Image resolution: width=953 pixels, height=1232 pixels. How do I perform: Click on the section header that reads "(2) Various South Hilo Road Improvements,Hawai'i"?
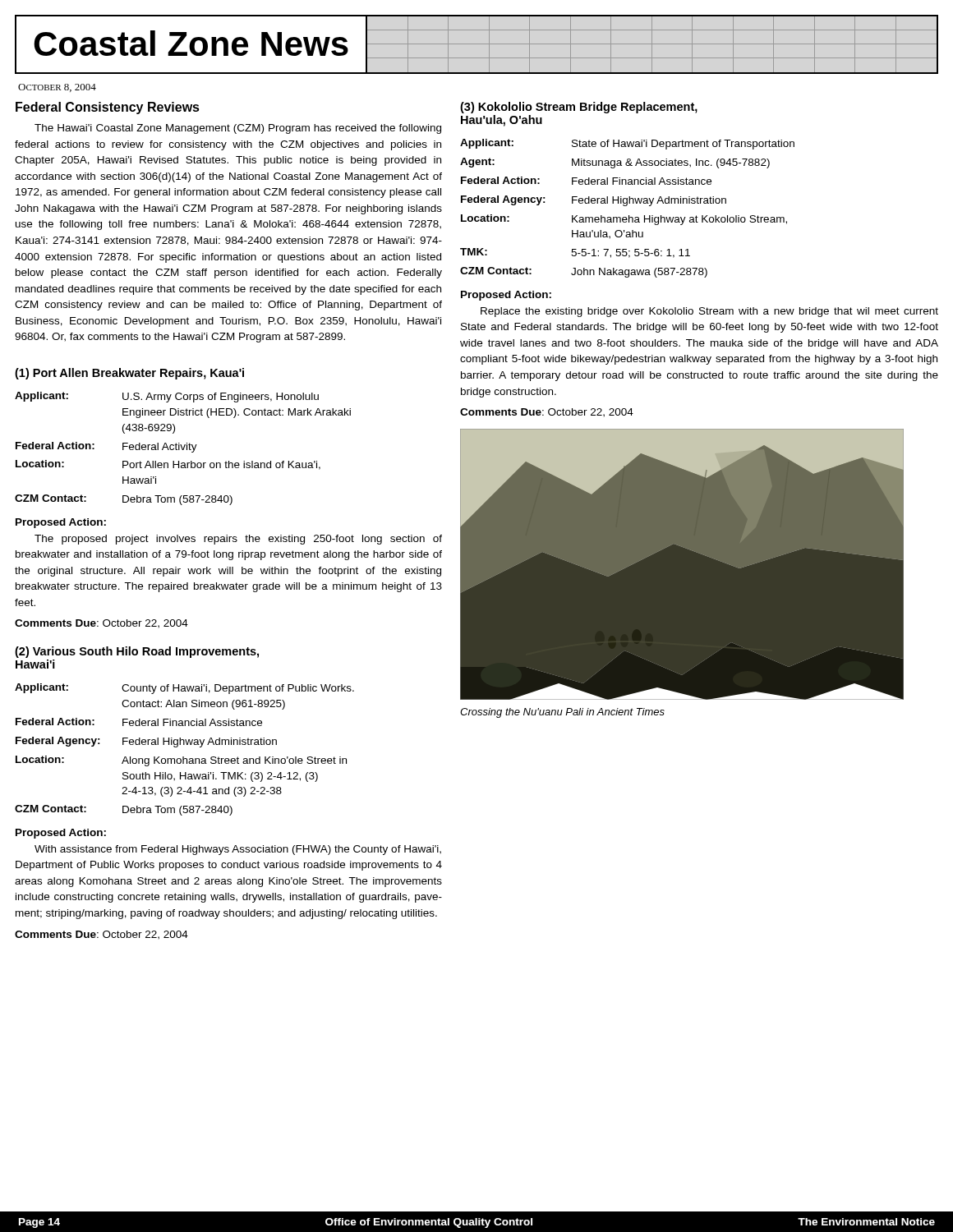coord(137,658)
